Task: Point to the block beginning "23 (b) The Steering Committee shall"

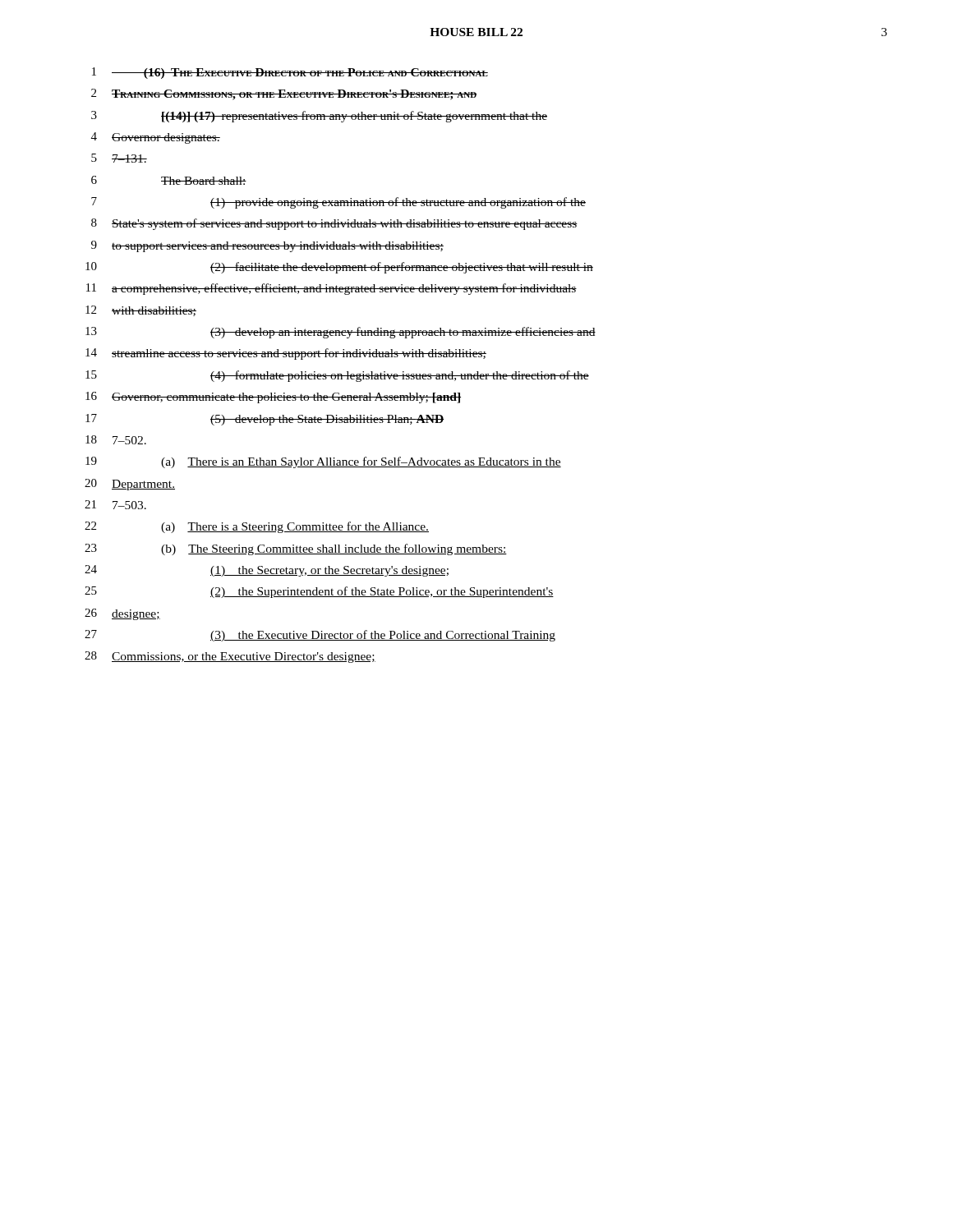Action: (476, 548)
